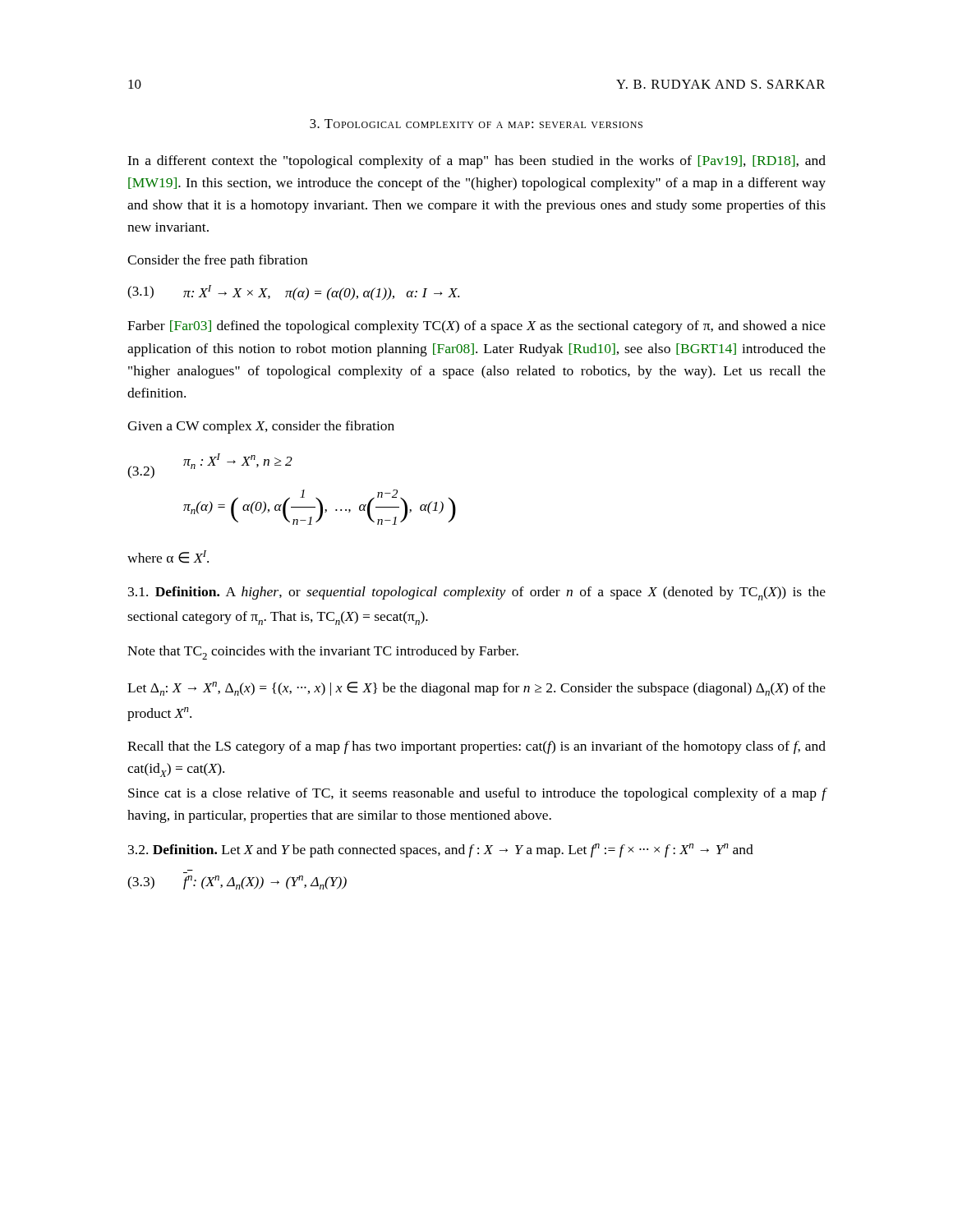Find the block on this page that starts "Recall that the"

click(476, 780)
